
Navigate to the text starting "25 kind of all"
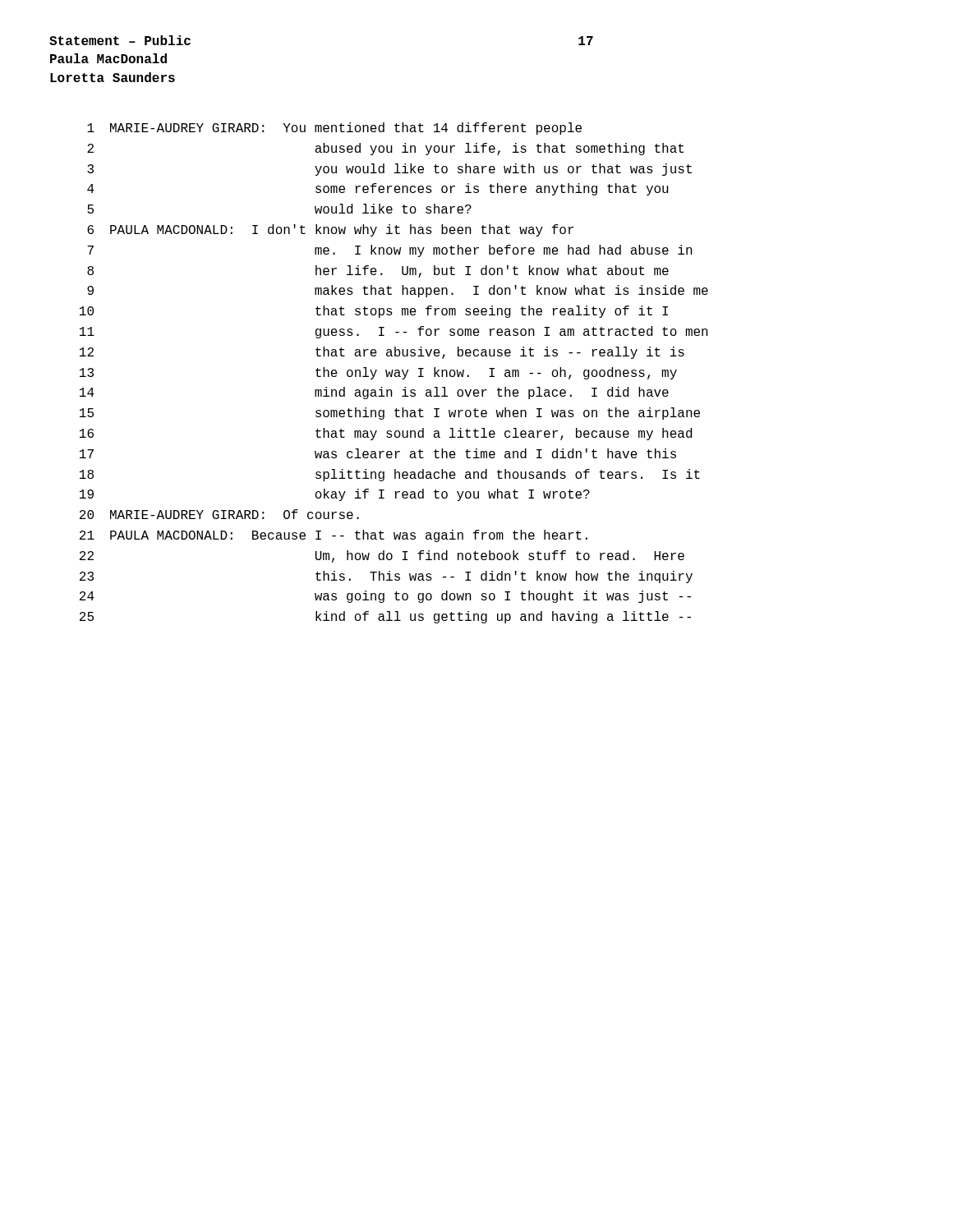click(481, 618)
